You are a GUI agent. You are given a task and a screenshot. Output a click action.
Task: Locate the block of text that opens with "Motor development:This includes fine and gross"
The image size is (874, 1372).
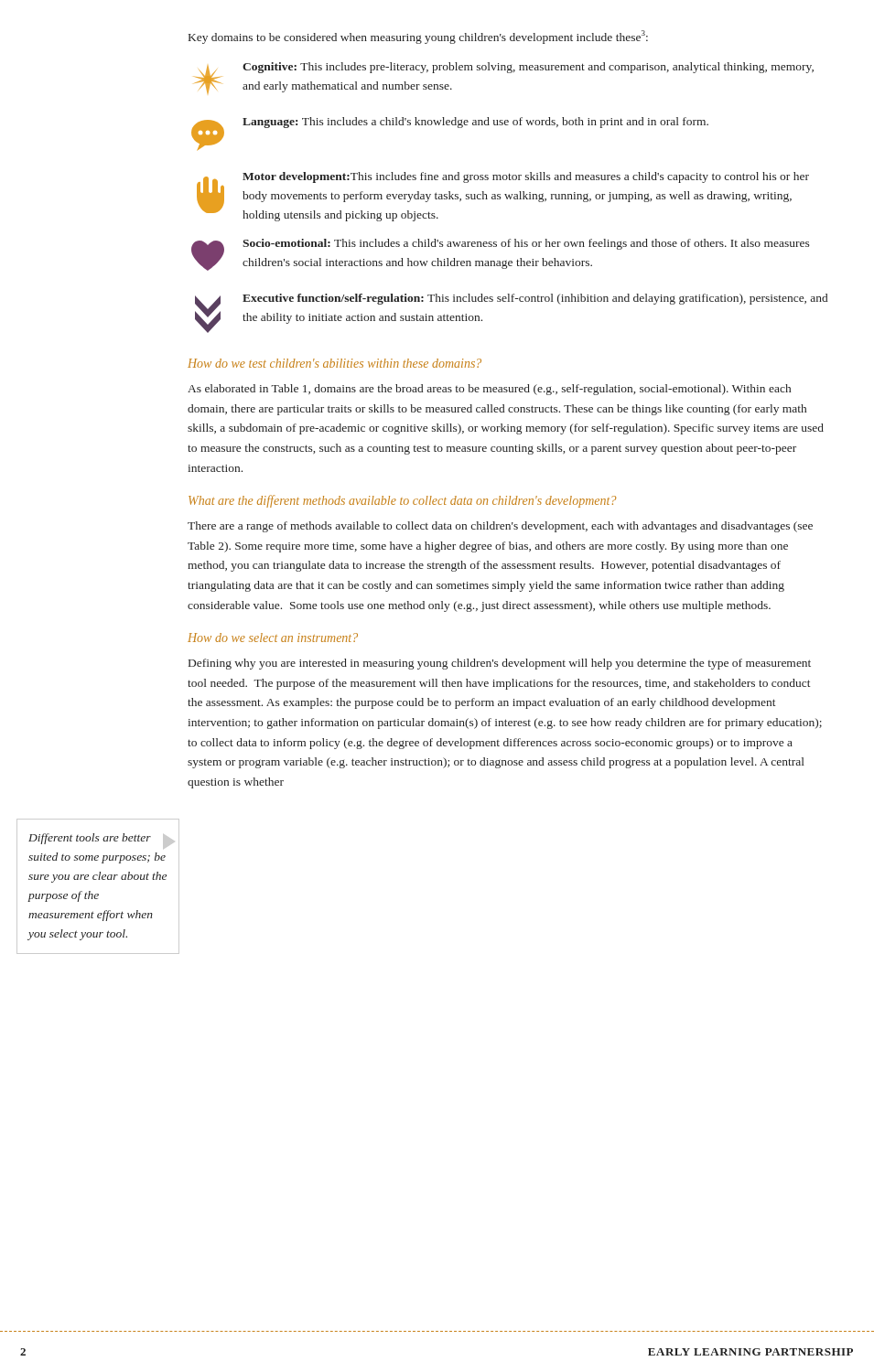click(508, 196)
